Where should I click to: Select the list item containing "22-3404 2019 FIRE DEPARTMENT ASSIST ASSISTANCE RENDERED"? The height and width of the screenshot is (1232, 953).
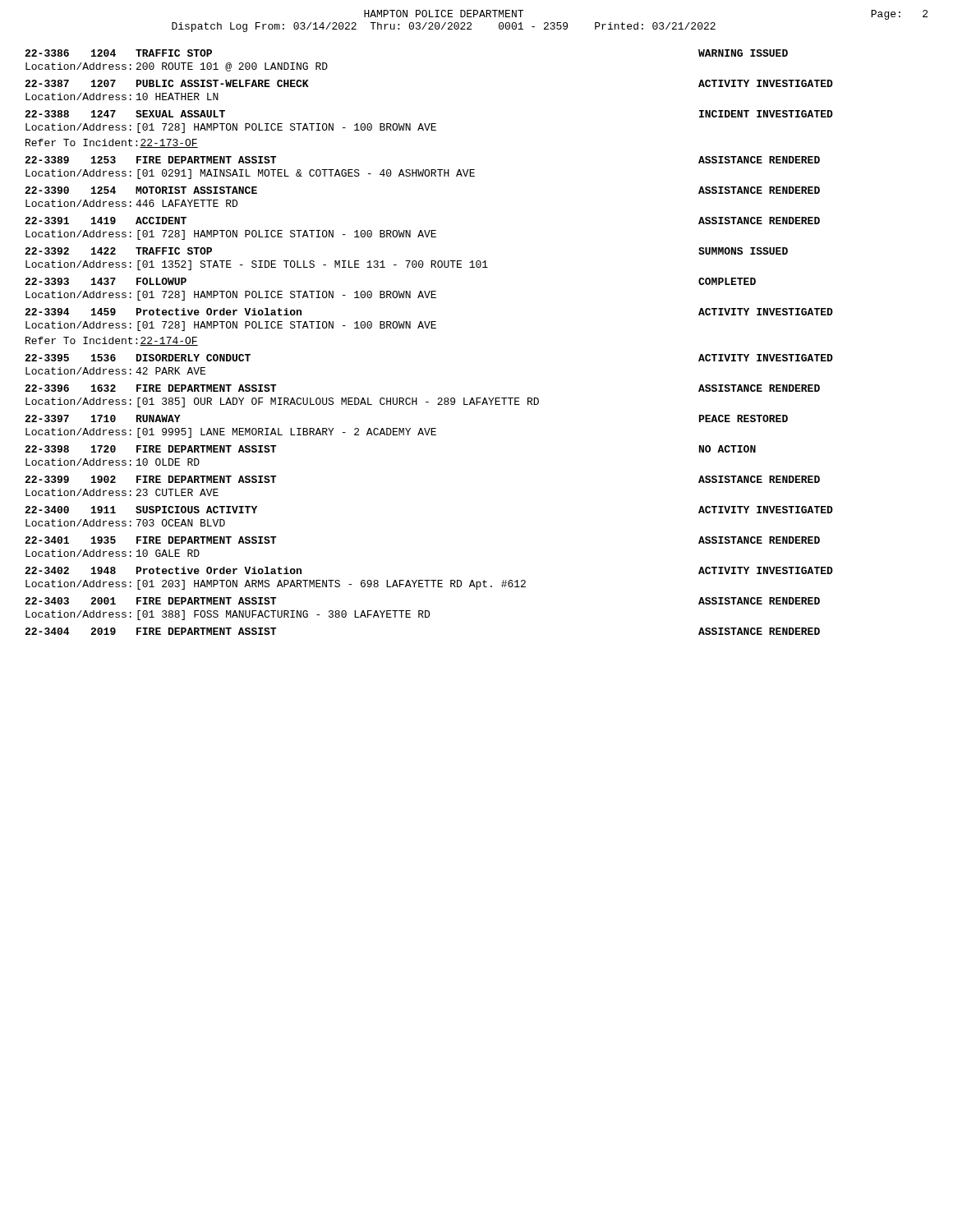coord(53,631)
